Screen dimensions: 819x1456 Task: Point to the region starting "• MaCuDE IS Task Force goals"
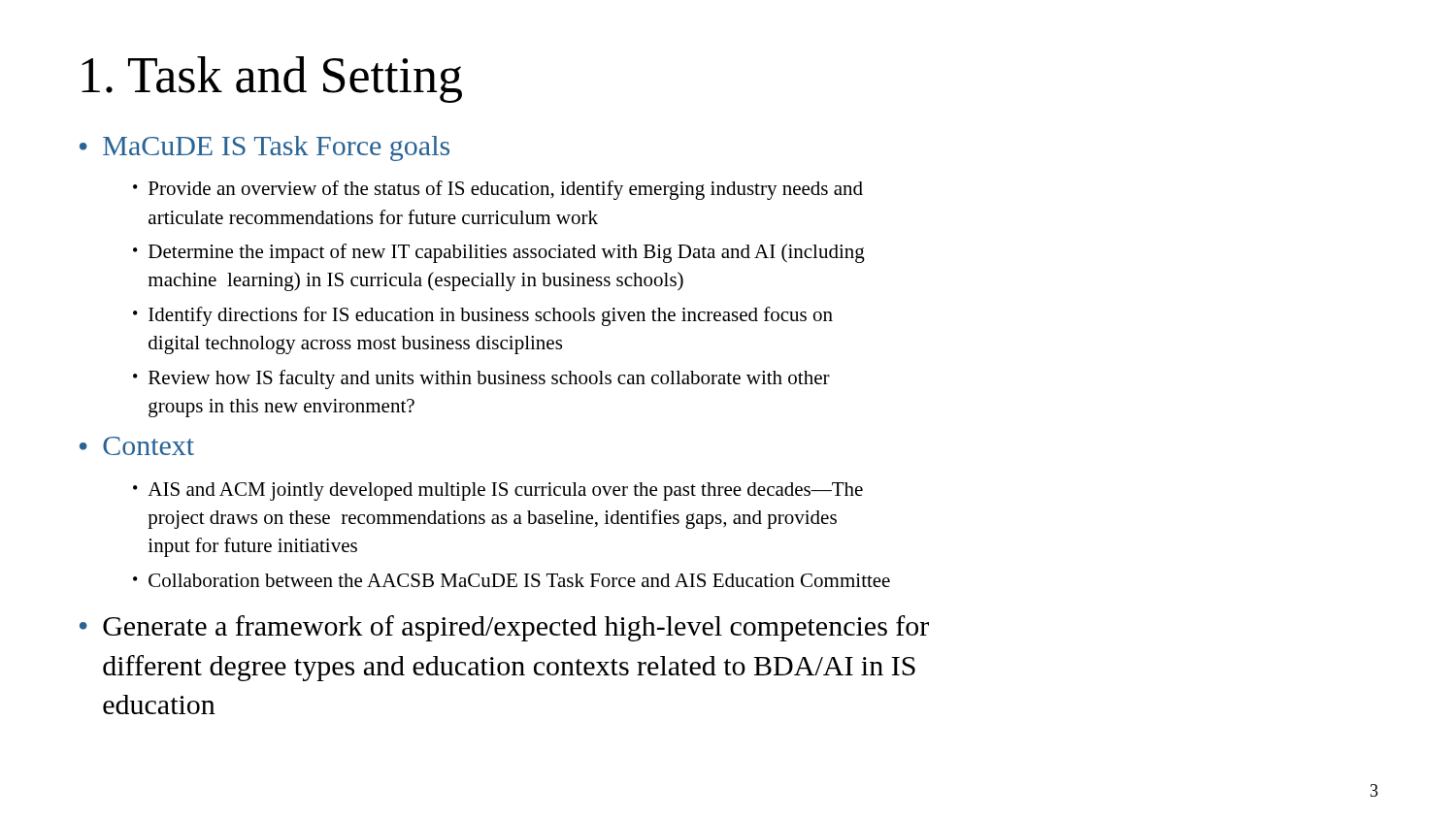click(264, 147)
